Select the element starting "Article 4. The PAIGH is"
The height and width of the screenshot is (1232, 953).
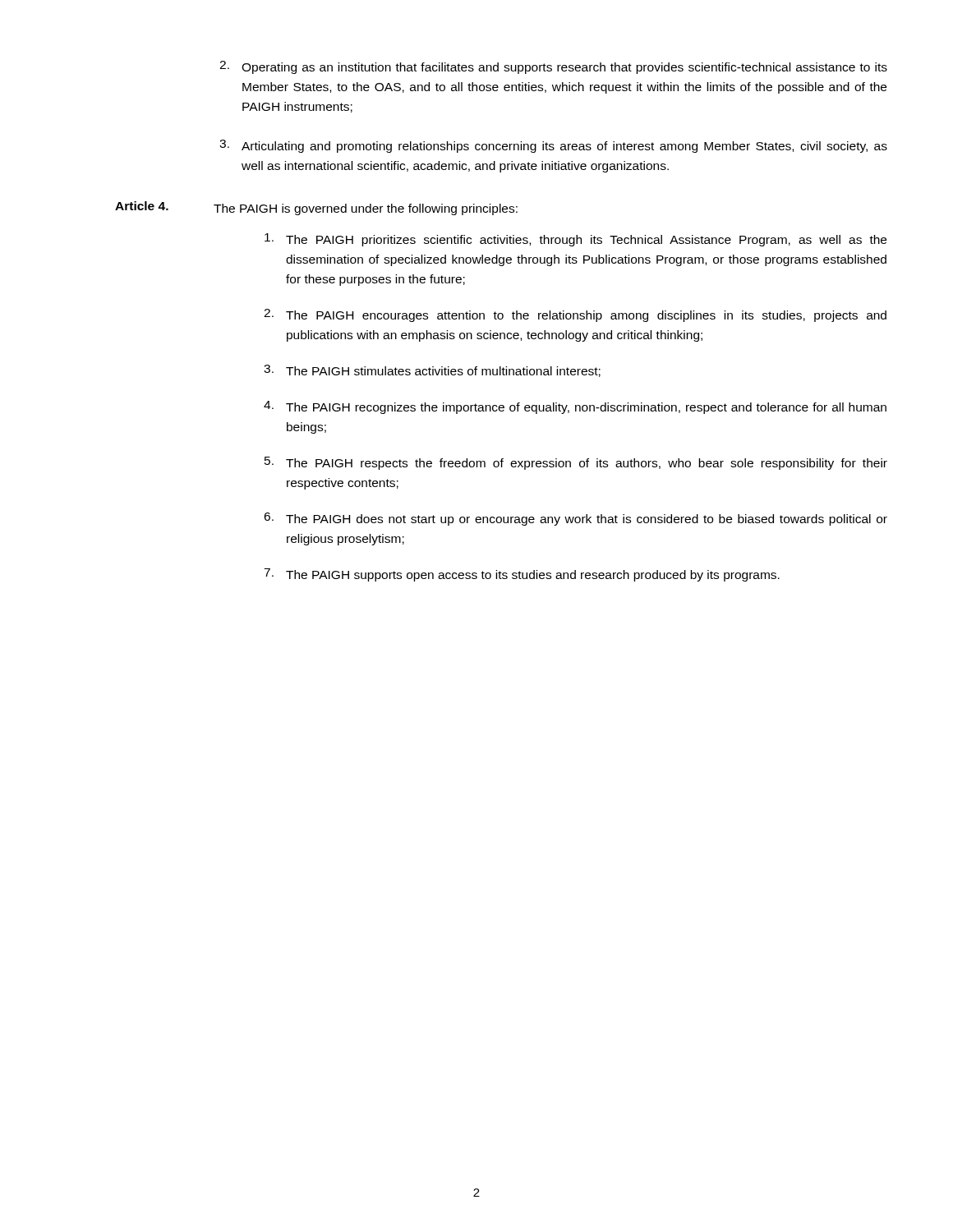501,209
